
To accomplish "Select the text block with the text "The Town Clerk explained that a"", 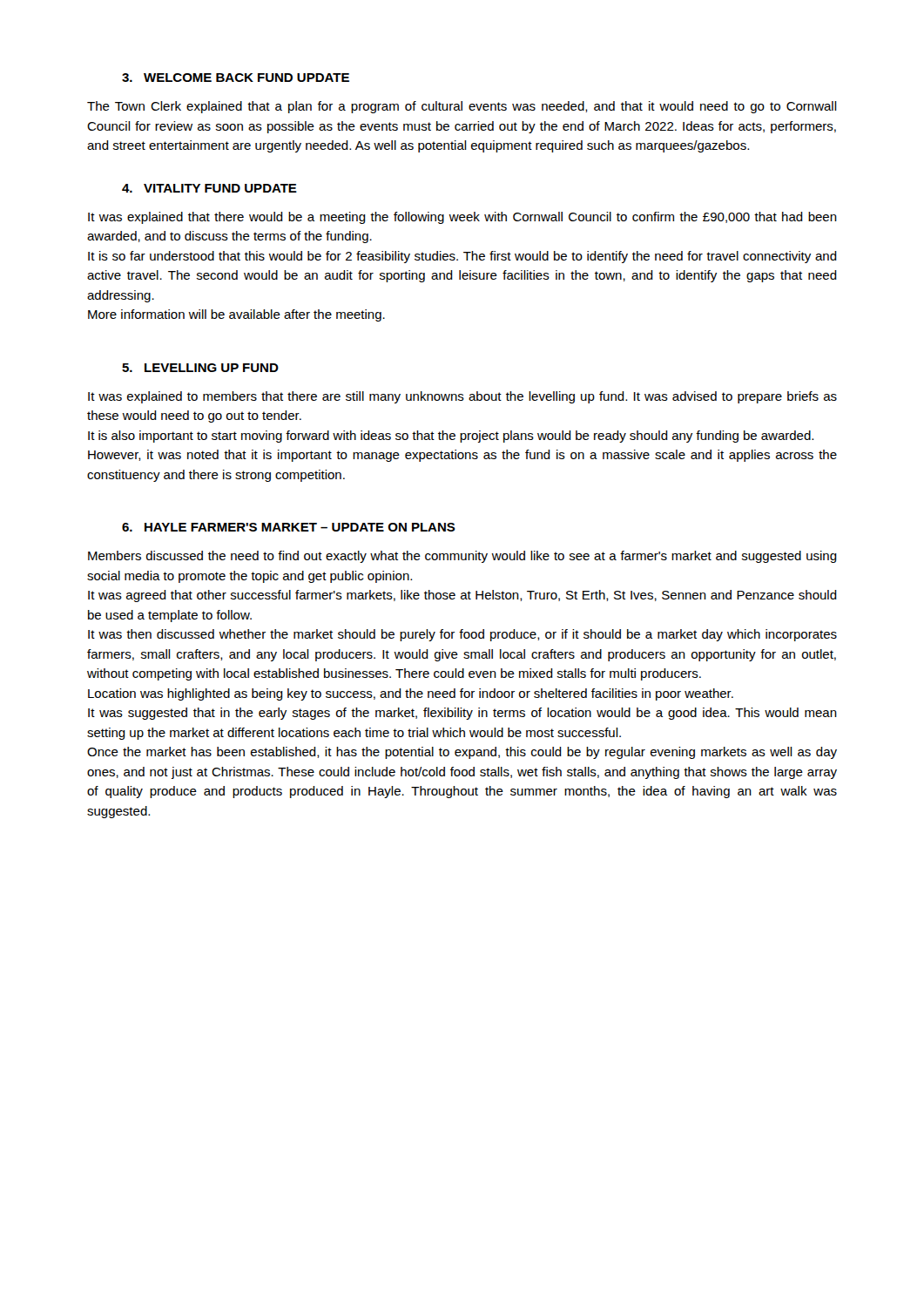I will (x=462, y=125).
